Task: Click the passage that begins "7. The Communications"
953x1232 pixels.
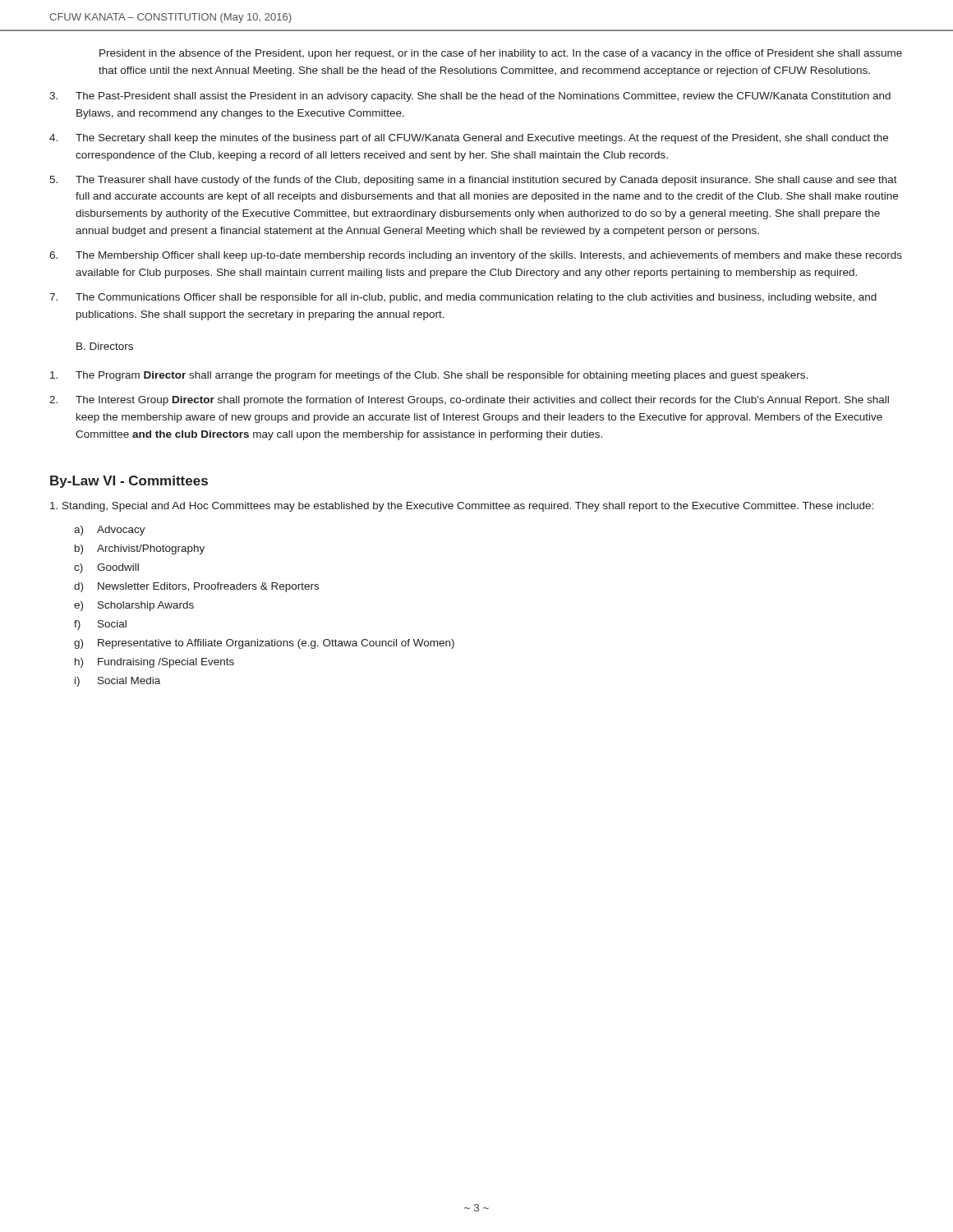Action: coord(476,306)
